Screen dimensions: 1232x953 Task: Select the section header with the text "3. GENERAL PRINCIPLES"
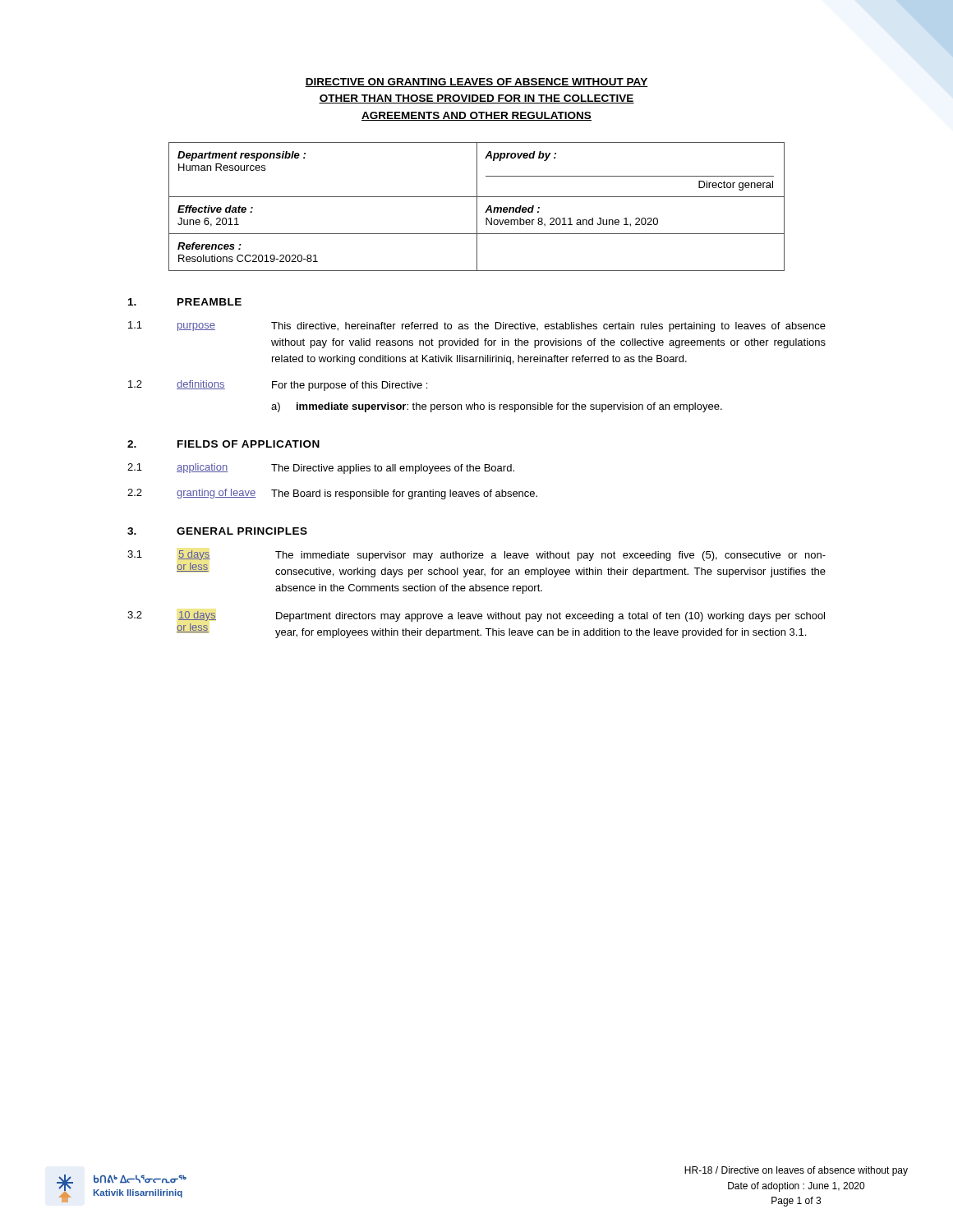coord(218,531)
